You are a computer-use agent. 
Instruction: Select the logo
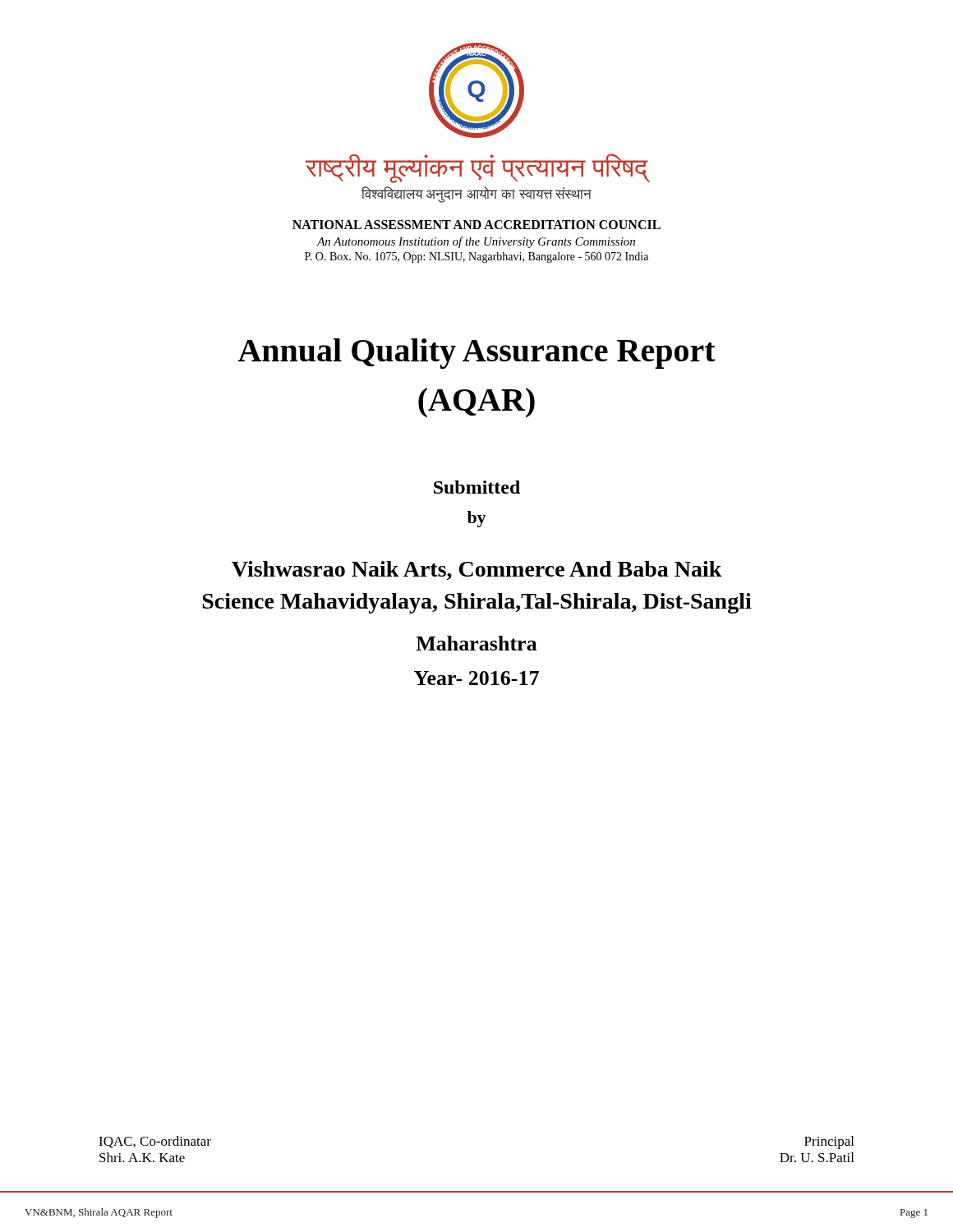[476, 92]
